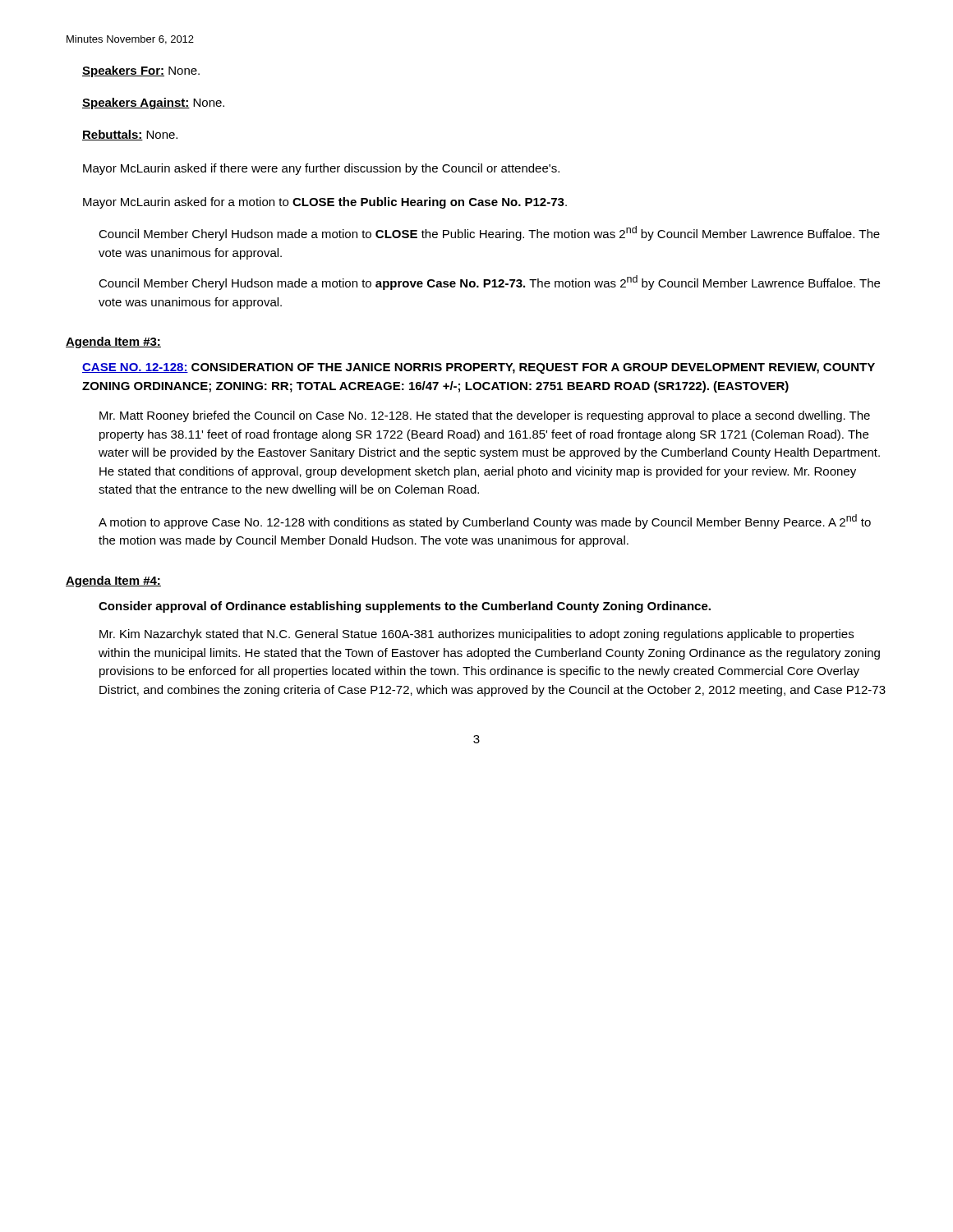Click on the element starting "Speakers Against: None."
The image size is (953, 1232).
(x=154, y=102)
